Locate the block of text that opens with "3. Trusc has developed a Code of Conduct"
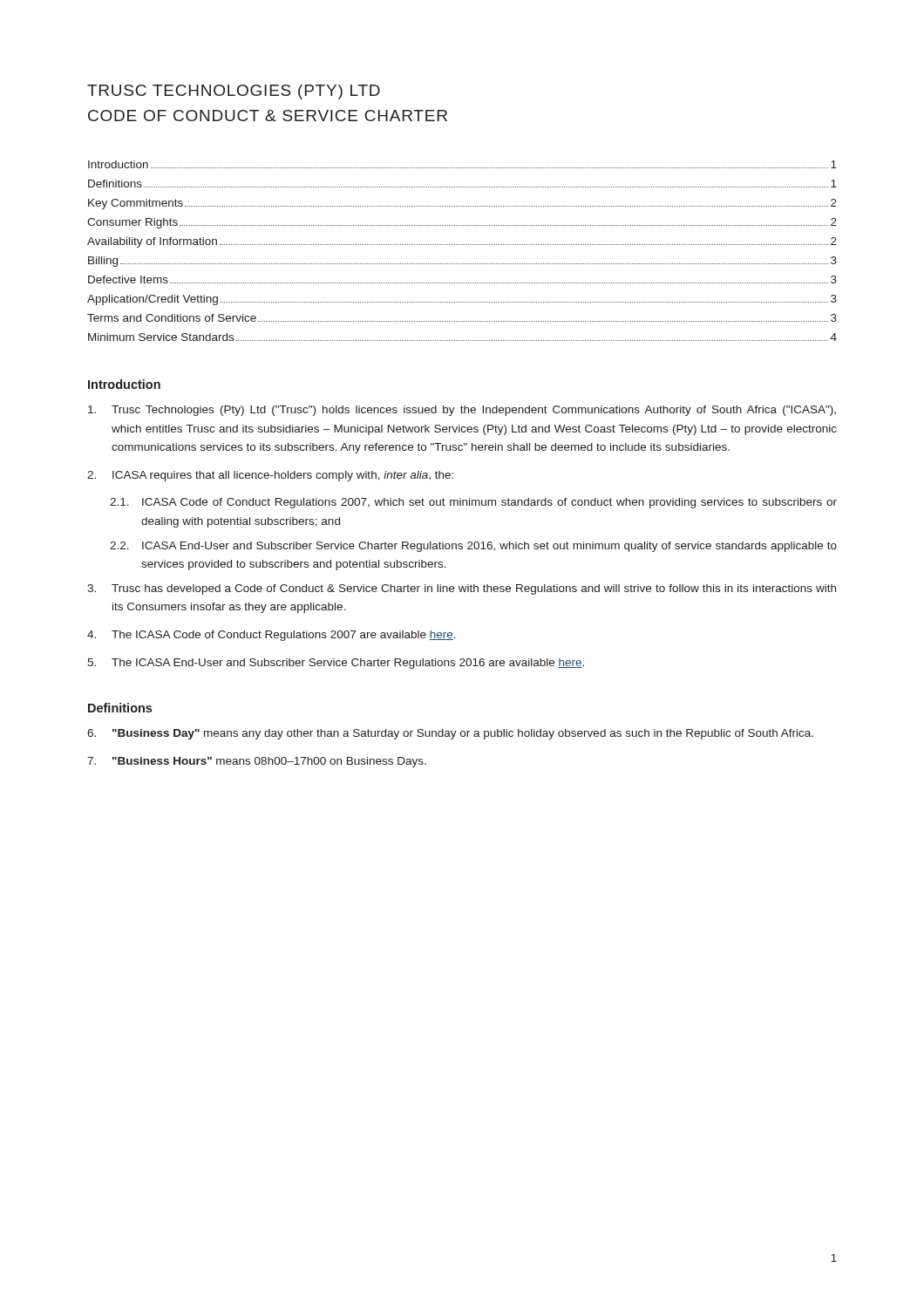Viewport: 924px width, 1308px height. coord(462,598)
